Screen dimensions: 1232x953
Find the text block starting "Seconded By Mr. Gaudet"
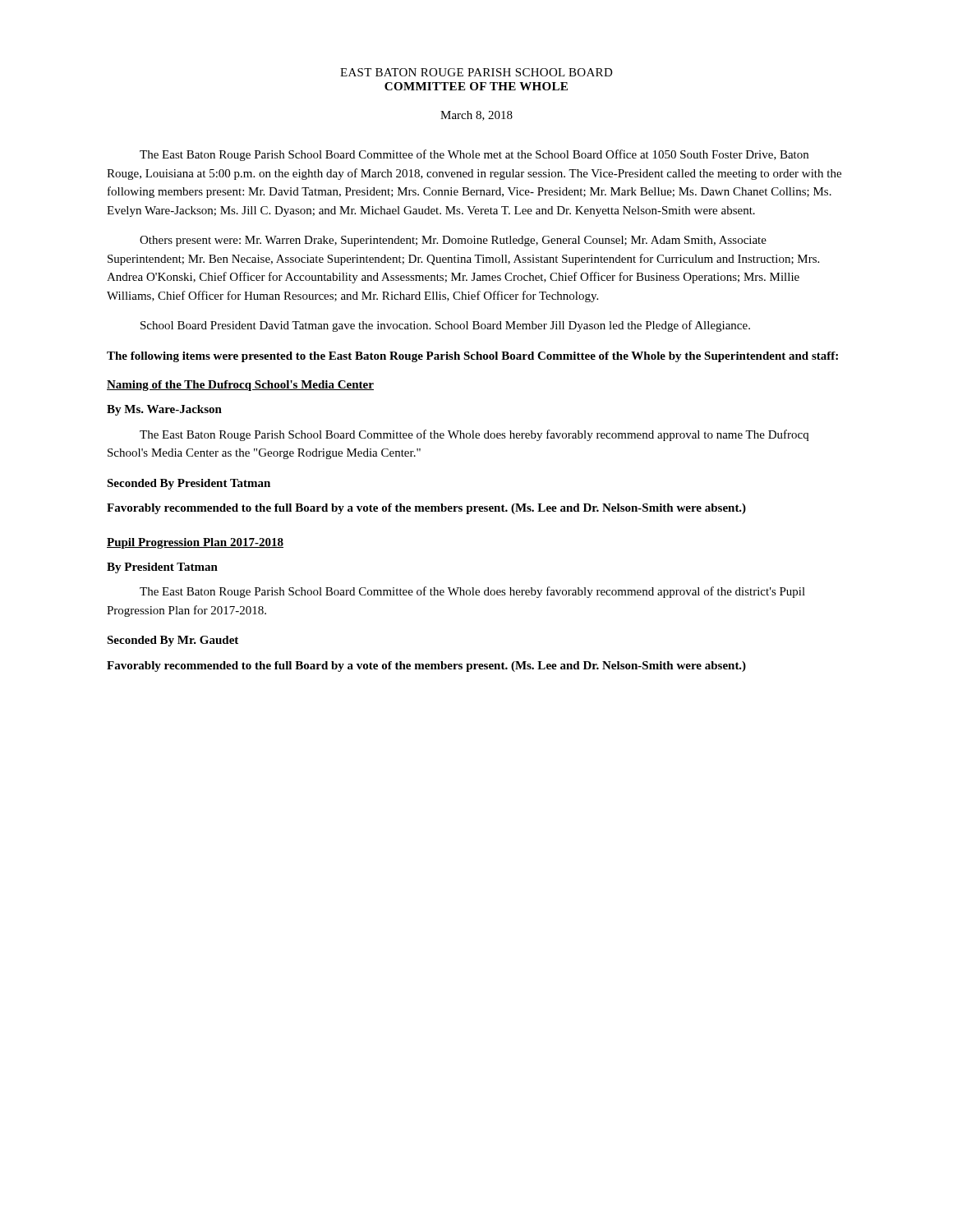[x=173, y=641]
